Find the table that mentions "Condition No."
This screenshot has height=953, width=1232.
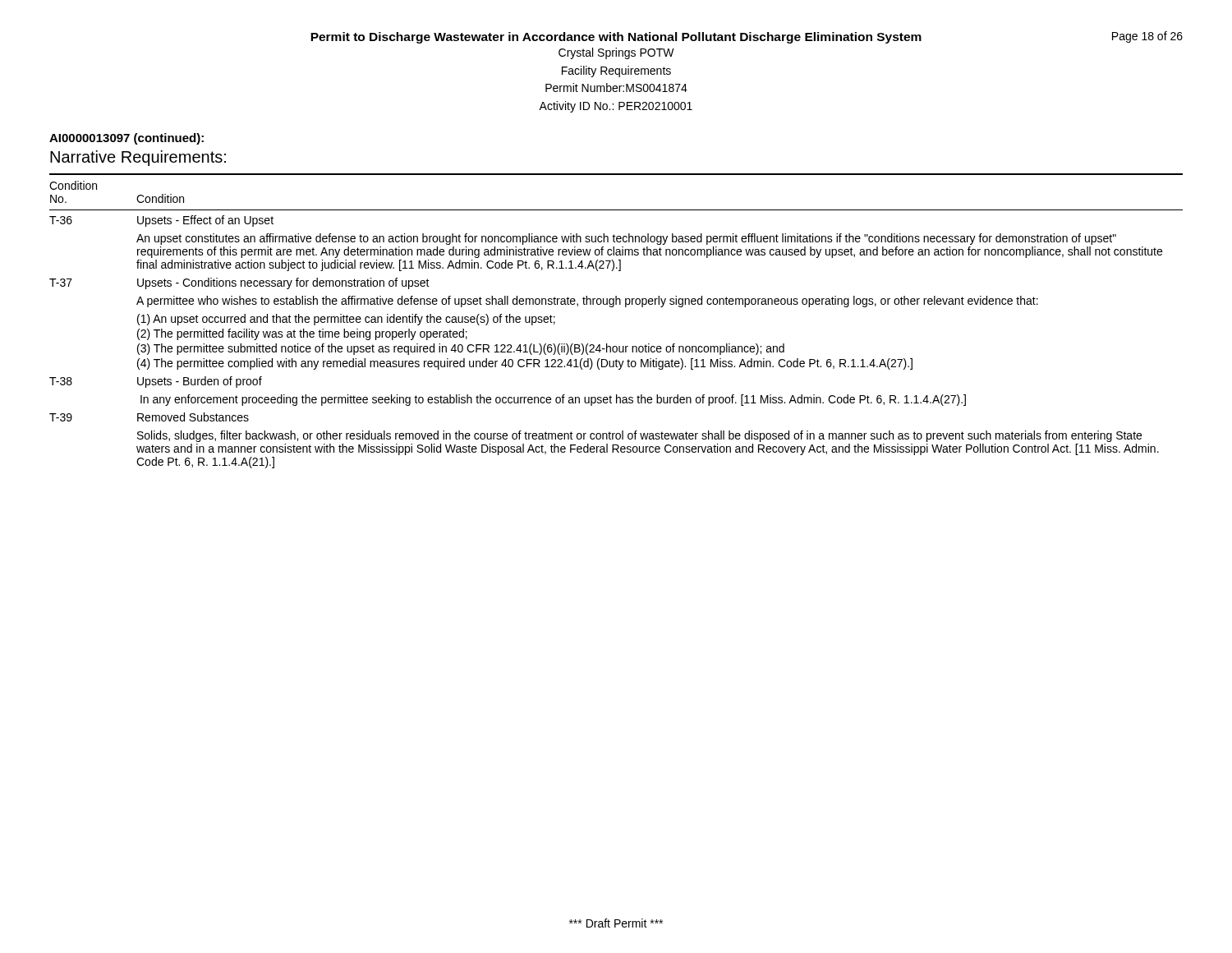(616, 321)
